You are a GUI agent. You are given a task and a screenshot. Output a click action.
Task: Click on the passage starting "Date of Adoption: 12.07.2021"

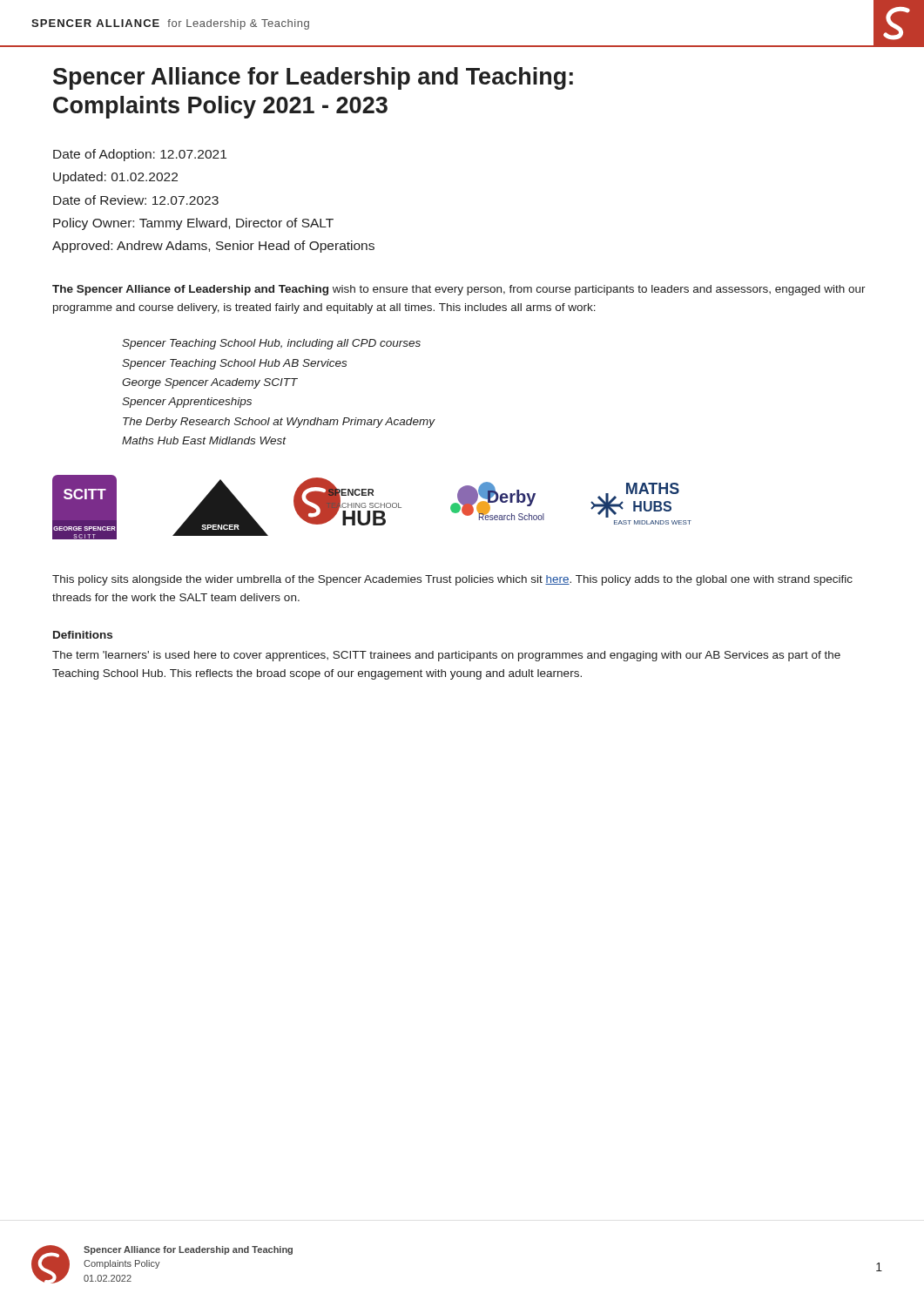(214, 200)
